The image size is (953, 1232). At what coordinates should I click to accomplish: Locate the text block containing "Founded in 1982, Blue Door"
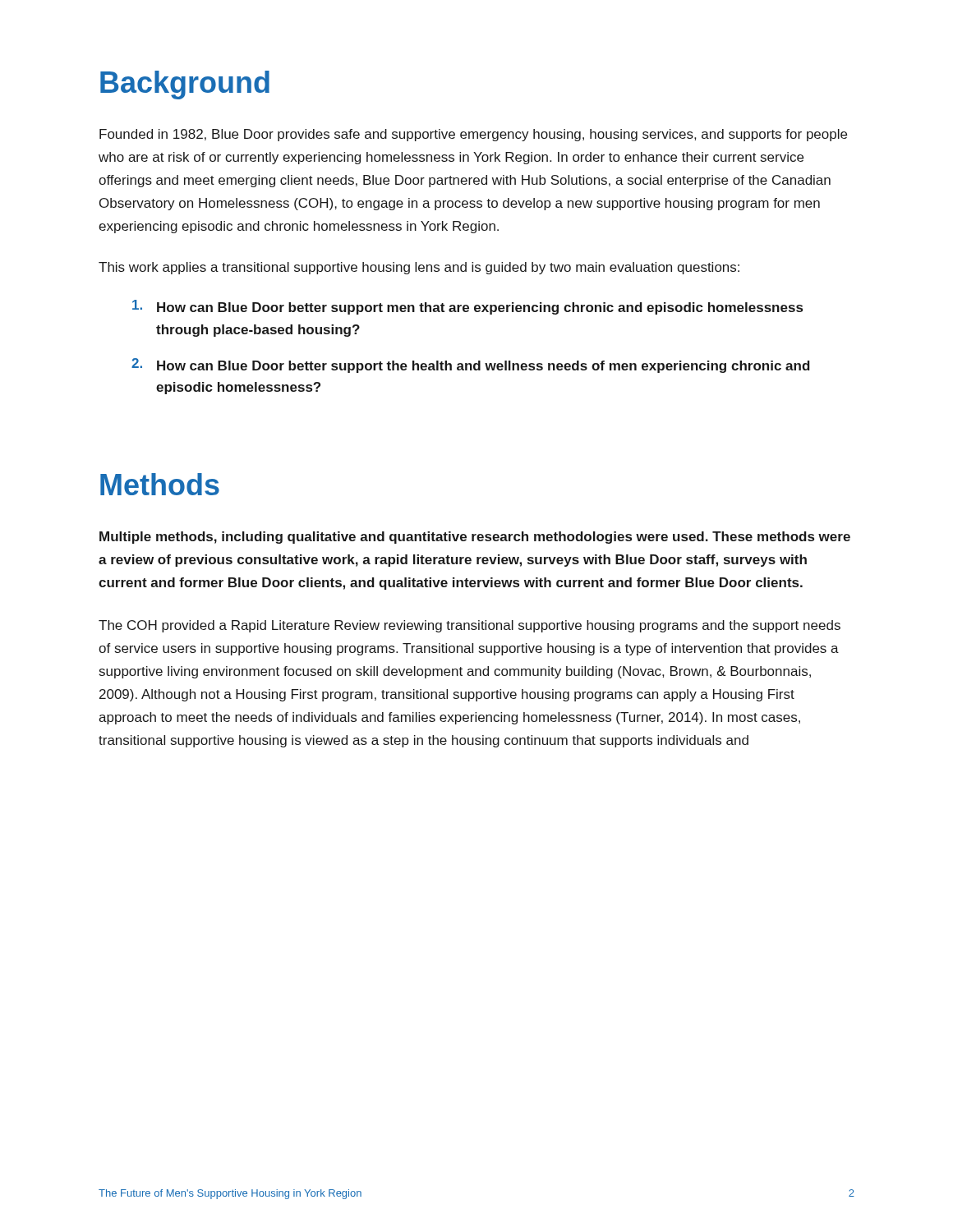(473, 180)
